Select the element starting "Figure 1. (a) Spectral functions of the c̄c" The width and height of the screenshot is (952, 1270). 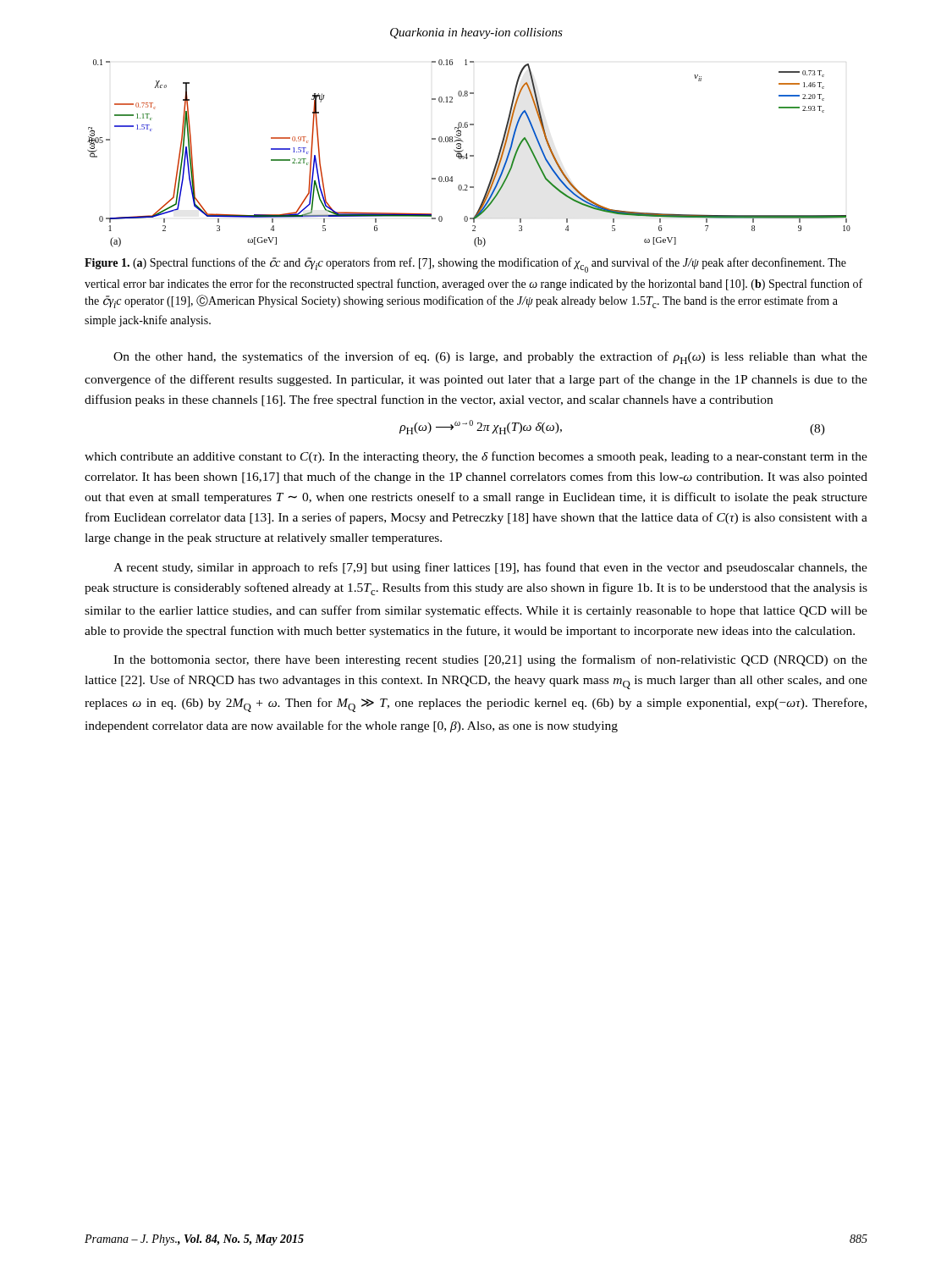[474, 292]
